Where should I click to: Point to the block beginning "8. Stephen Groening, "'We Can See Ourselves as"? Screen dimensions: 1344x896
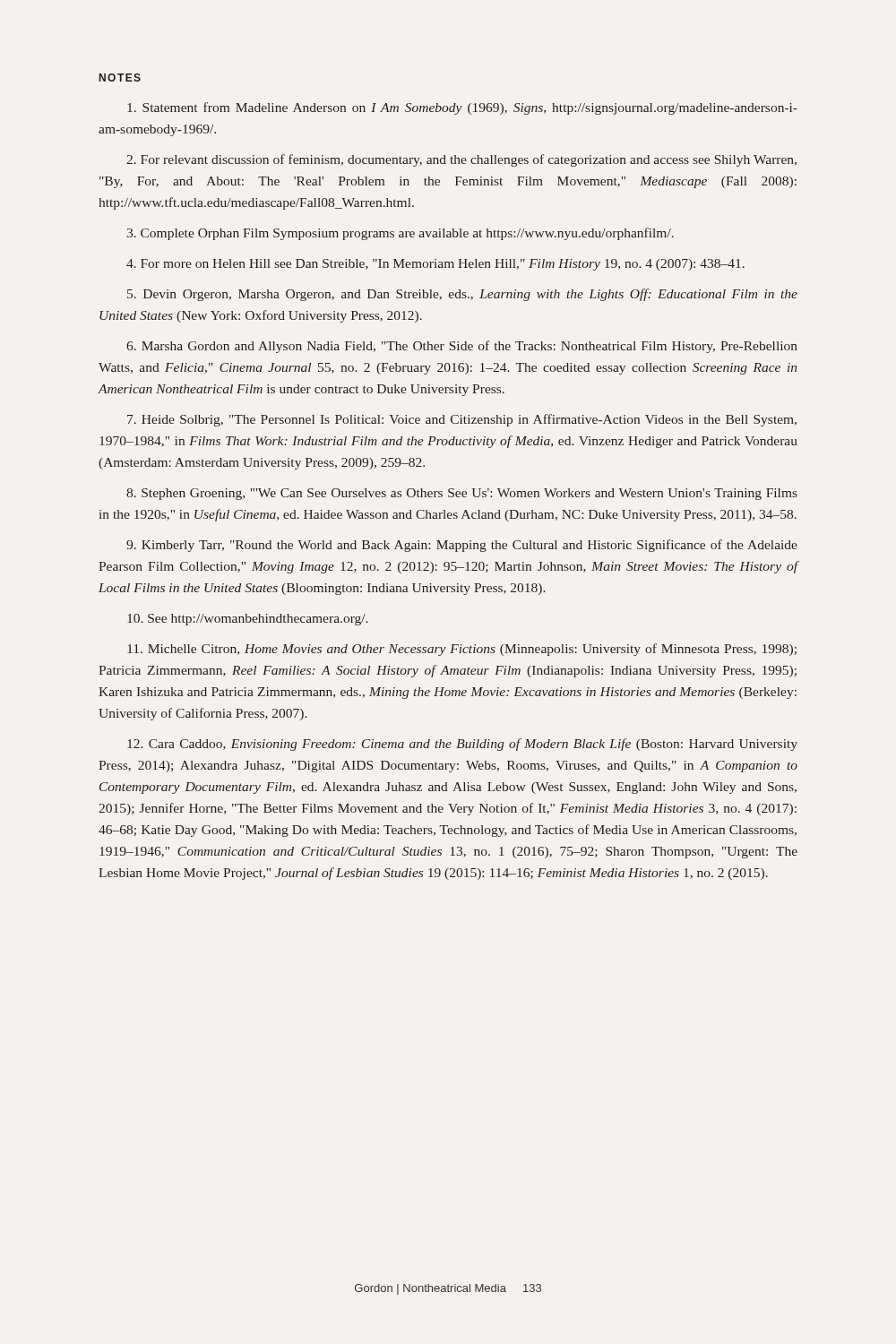click(x=448, y=503)
